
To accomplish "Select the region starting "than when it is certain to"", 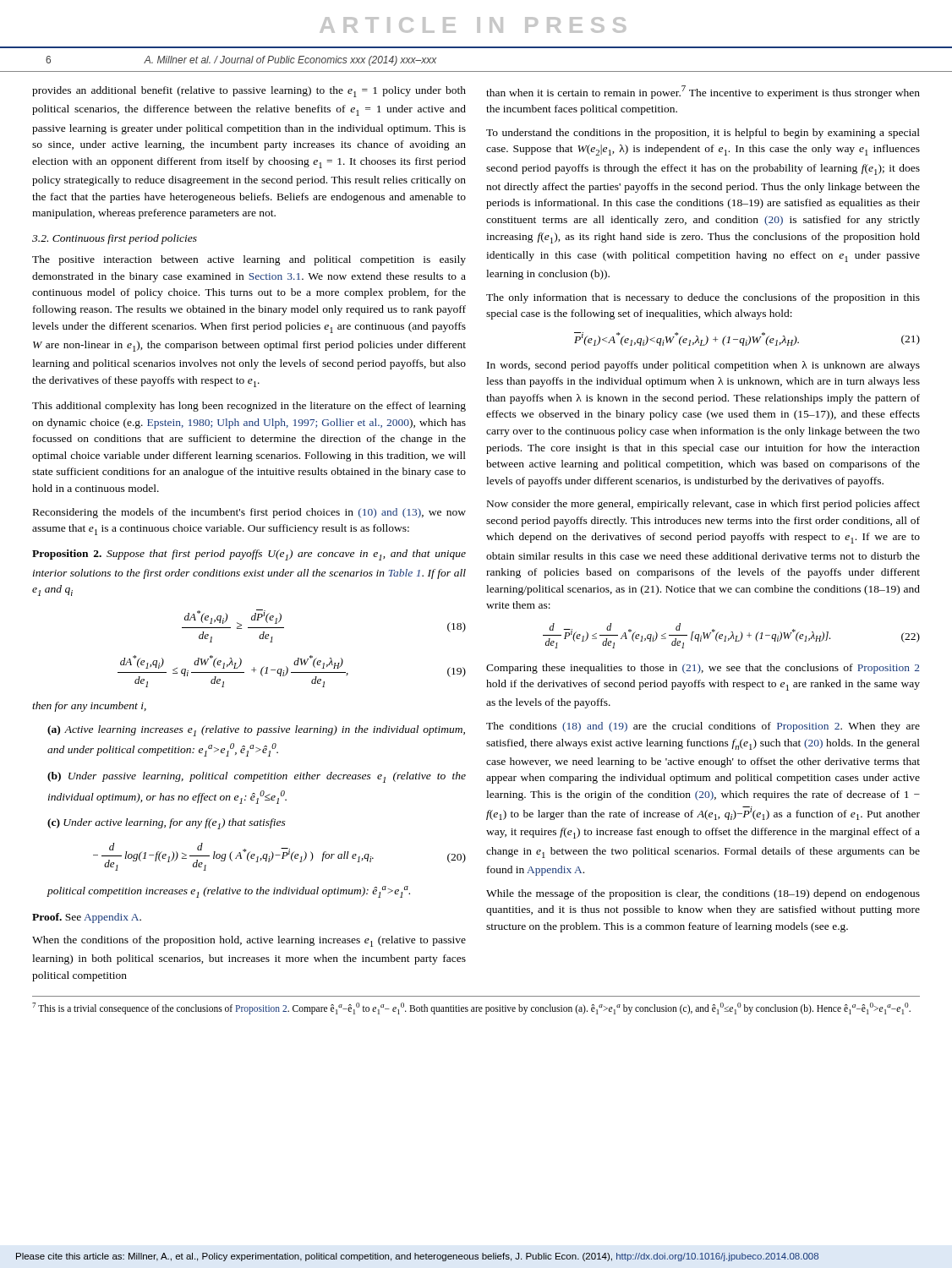I will (703, 202).
